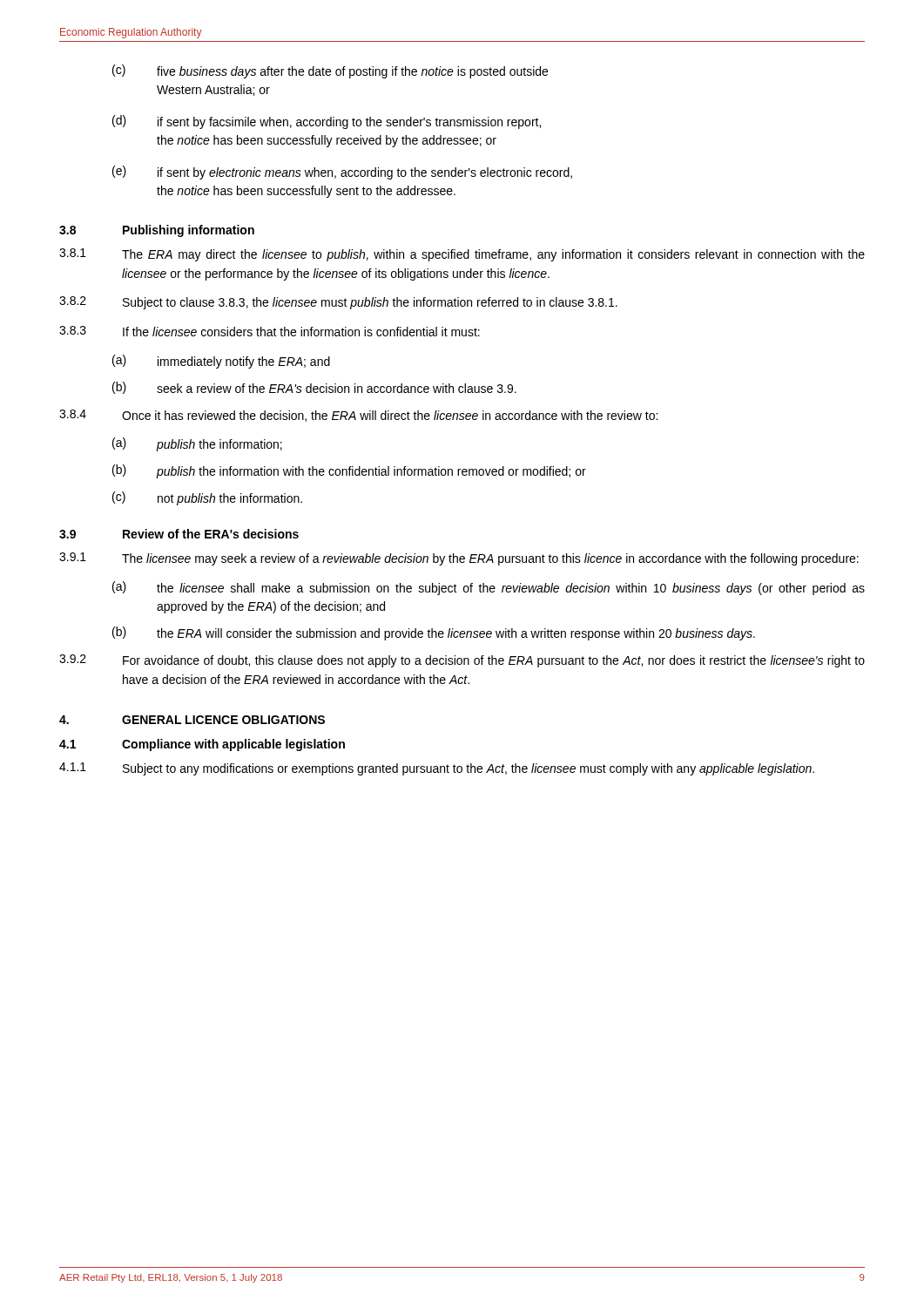Locate the text block containing "9.1 The licensee"
The width and height of the screenshot is (924, 1307).
(459, 560)
